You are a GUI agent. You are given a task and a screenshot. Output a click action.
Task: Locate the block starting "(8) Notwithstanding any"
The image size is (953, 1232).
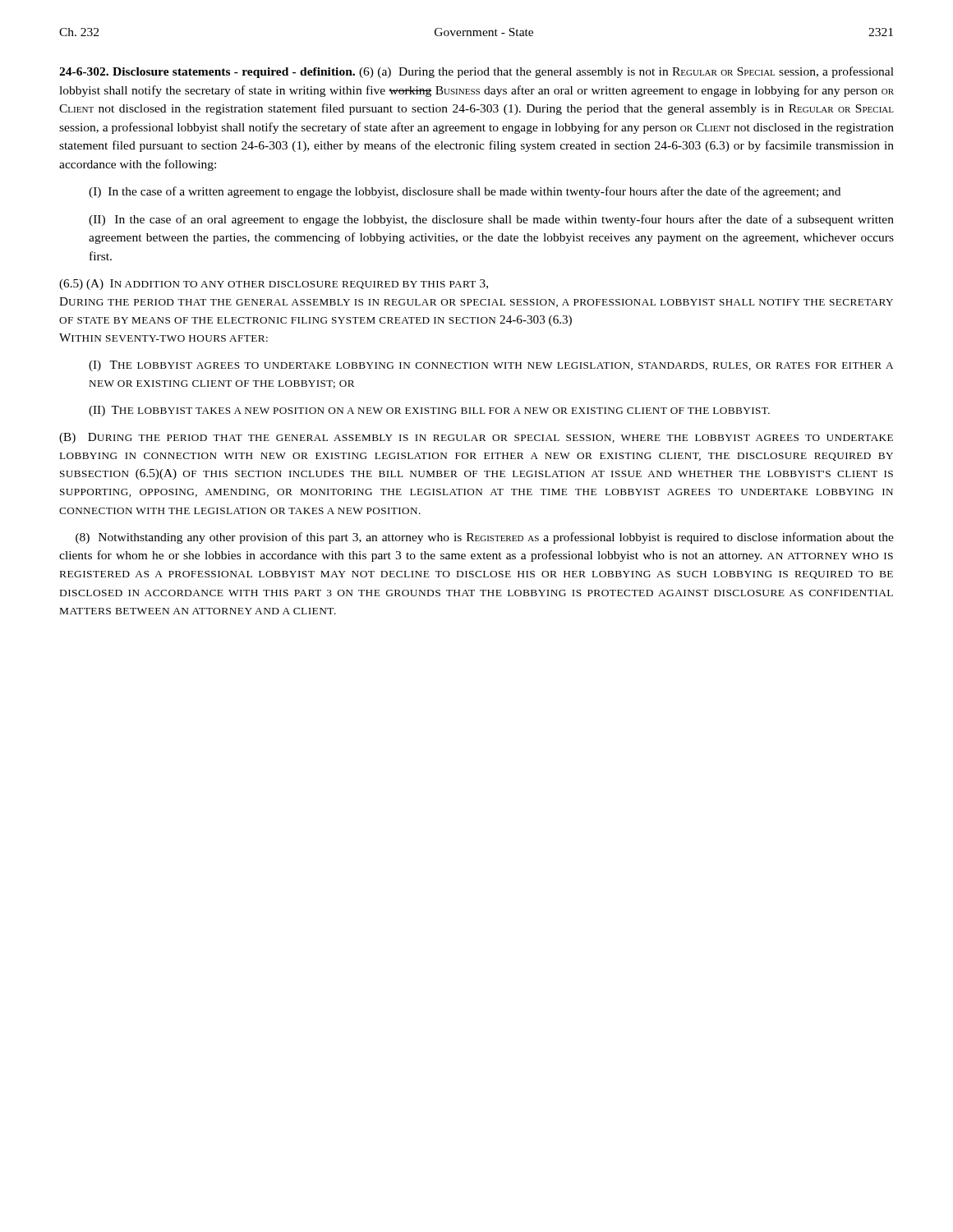(476, 574)
